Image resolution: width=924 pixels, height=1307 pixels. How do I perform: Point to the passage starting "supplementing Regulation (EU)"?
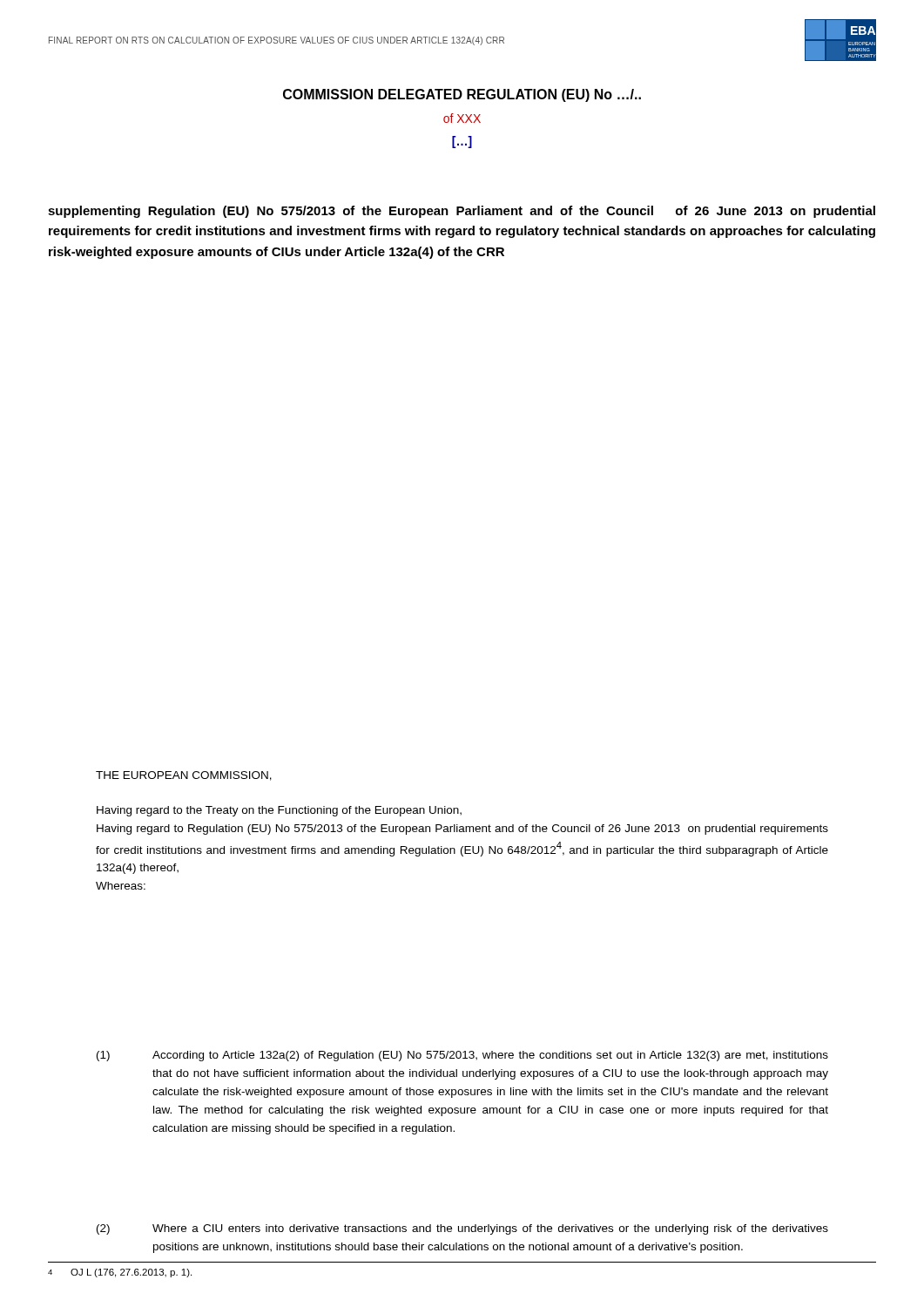(462, 231)
